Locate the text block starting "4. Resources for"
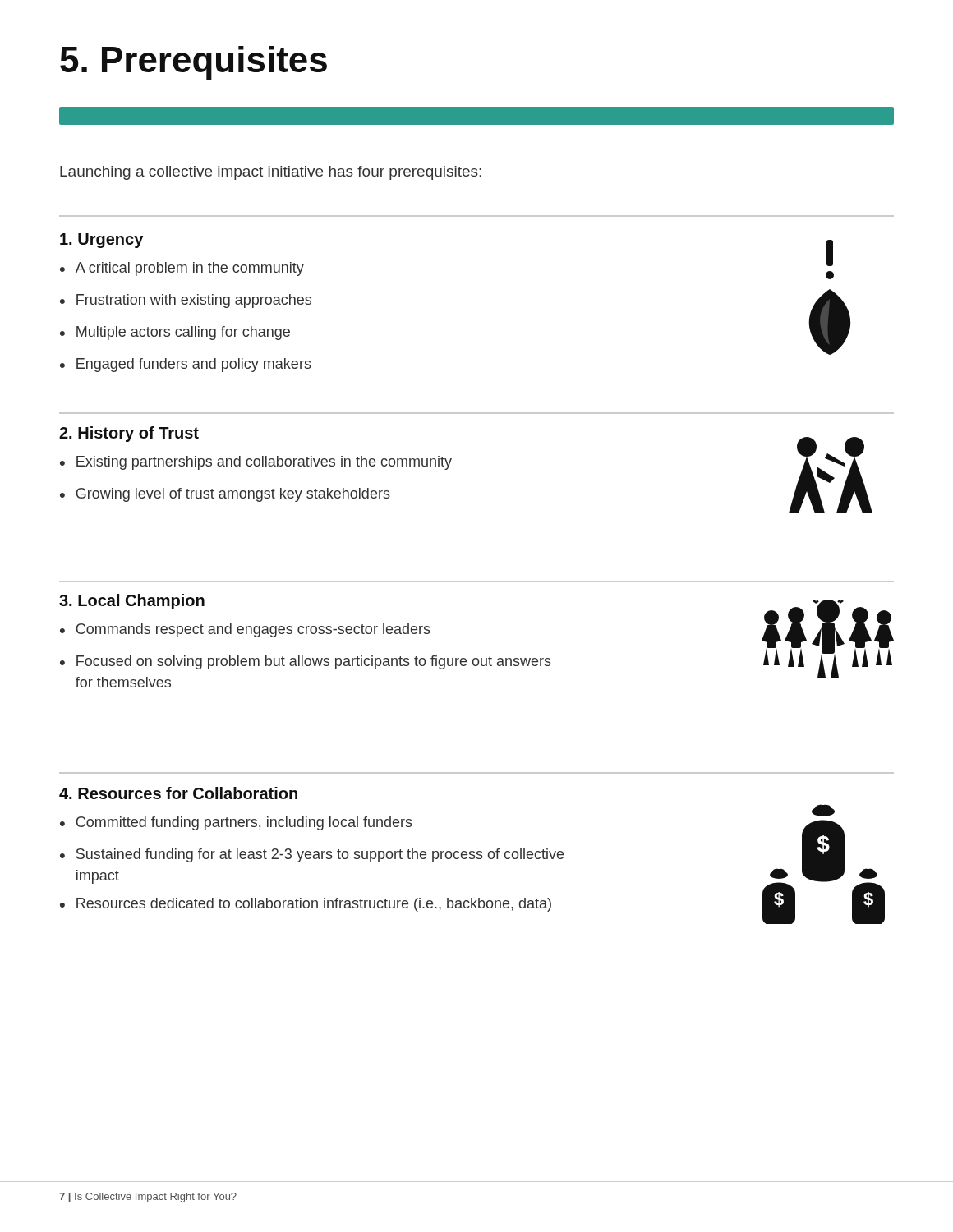Image resolution: width=953 pixels, height=1232 pixels. click(x=314, y=851)
